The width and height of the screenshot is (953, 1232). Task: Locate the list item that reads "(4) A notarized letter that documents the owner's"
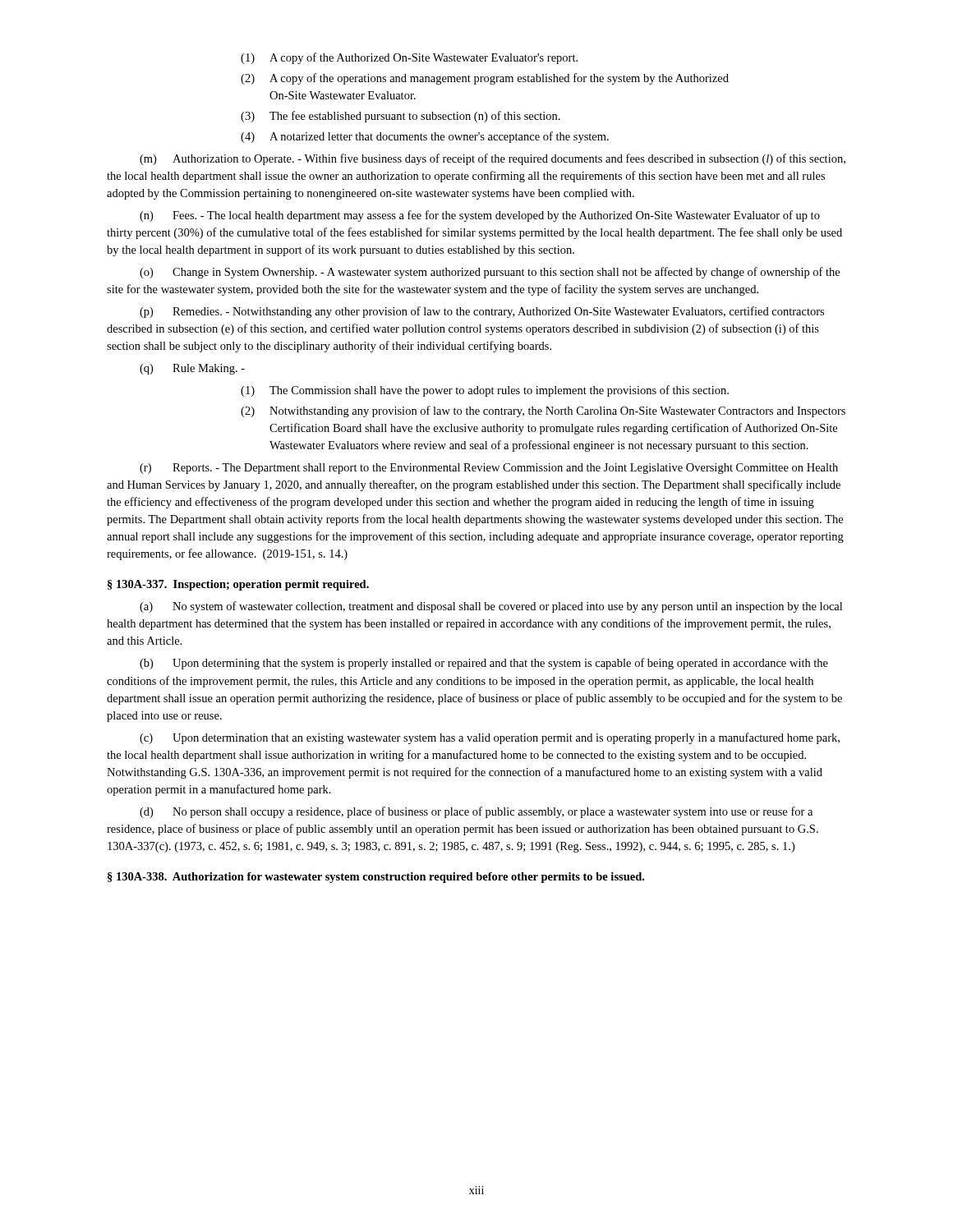[x=526, y=137]
